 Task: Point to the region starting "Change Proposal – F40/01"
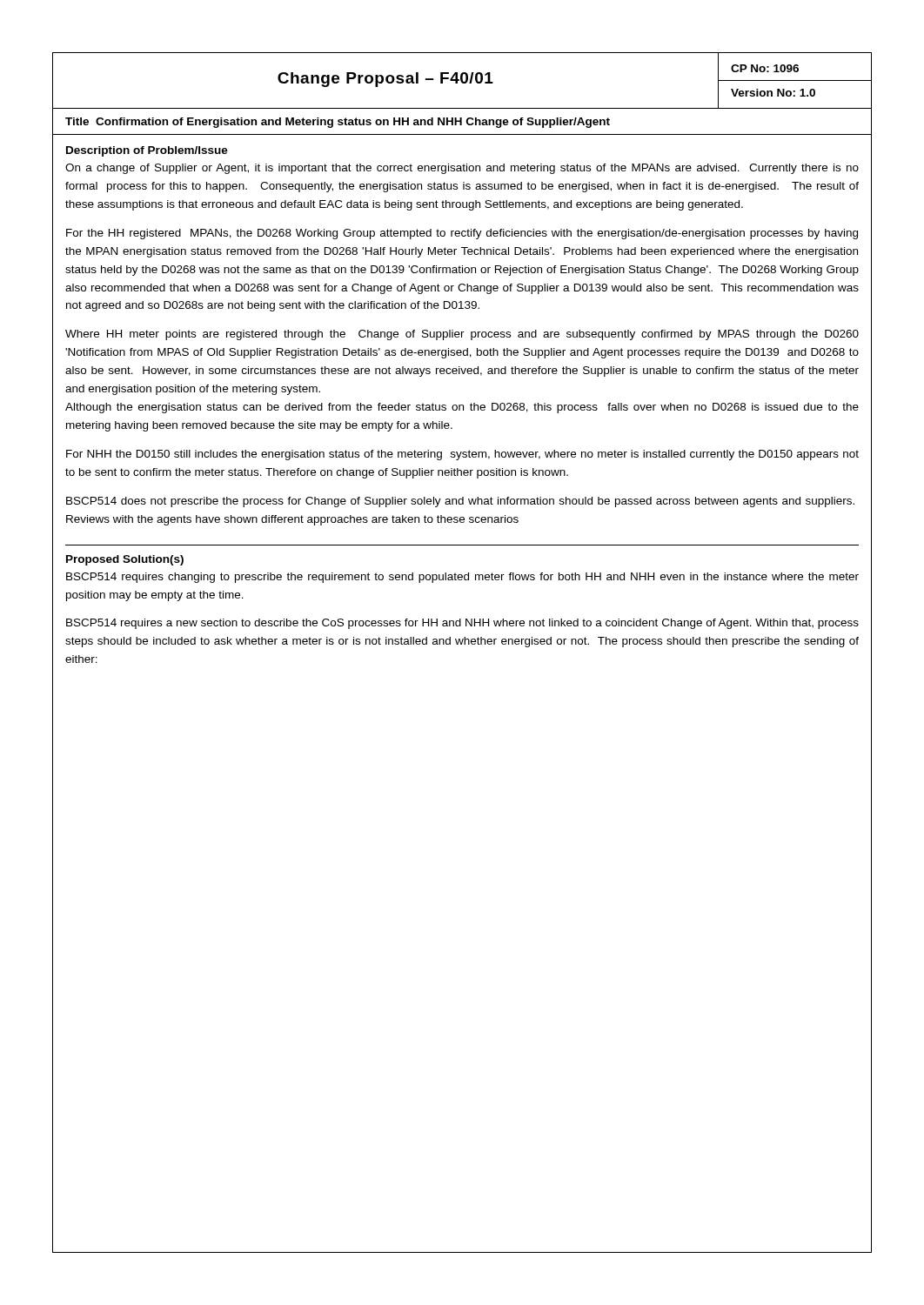click(385, 78)
